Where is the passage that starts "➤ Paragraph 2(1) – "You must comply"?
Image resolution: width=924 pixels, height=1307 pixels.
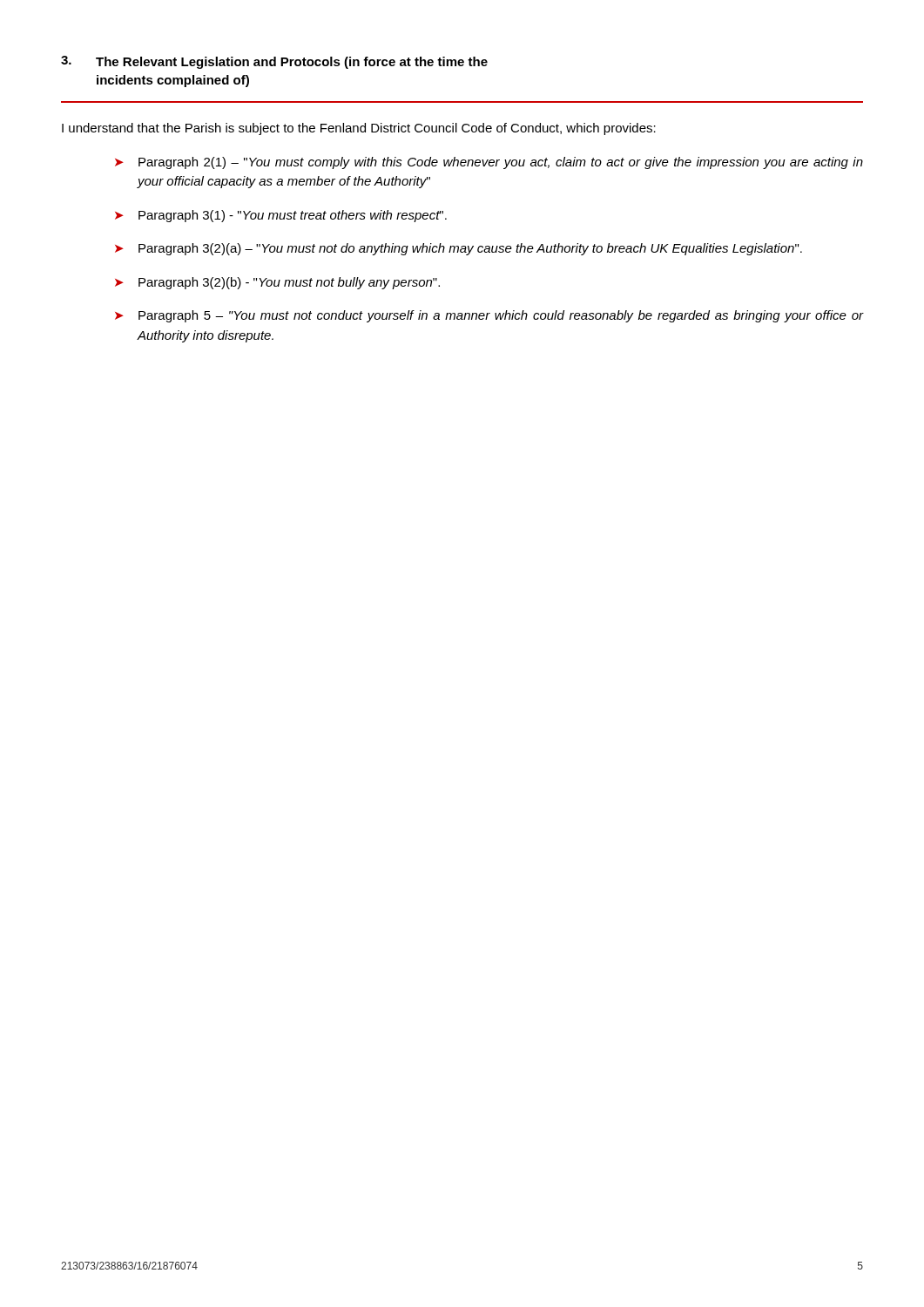pyautogui.click(x=488, y=172)
